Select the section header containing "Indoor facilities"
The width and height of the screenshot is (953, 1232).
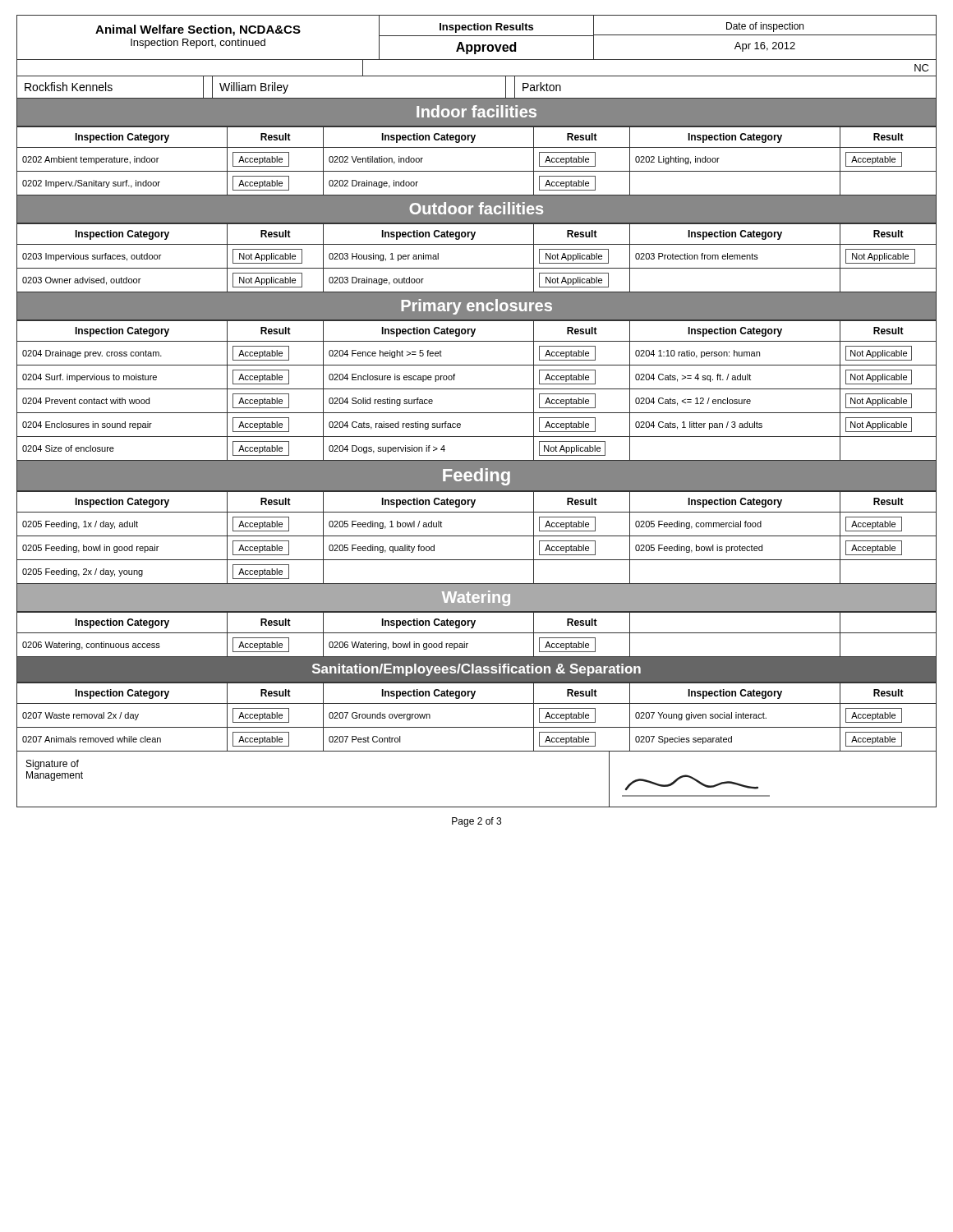click(x=476, y=112)
